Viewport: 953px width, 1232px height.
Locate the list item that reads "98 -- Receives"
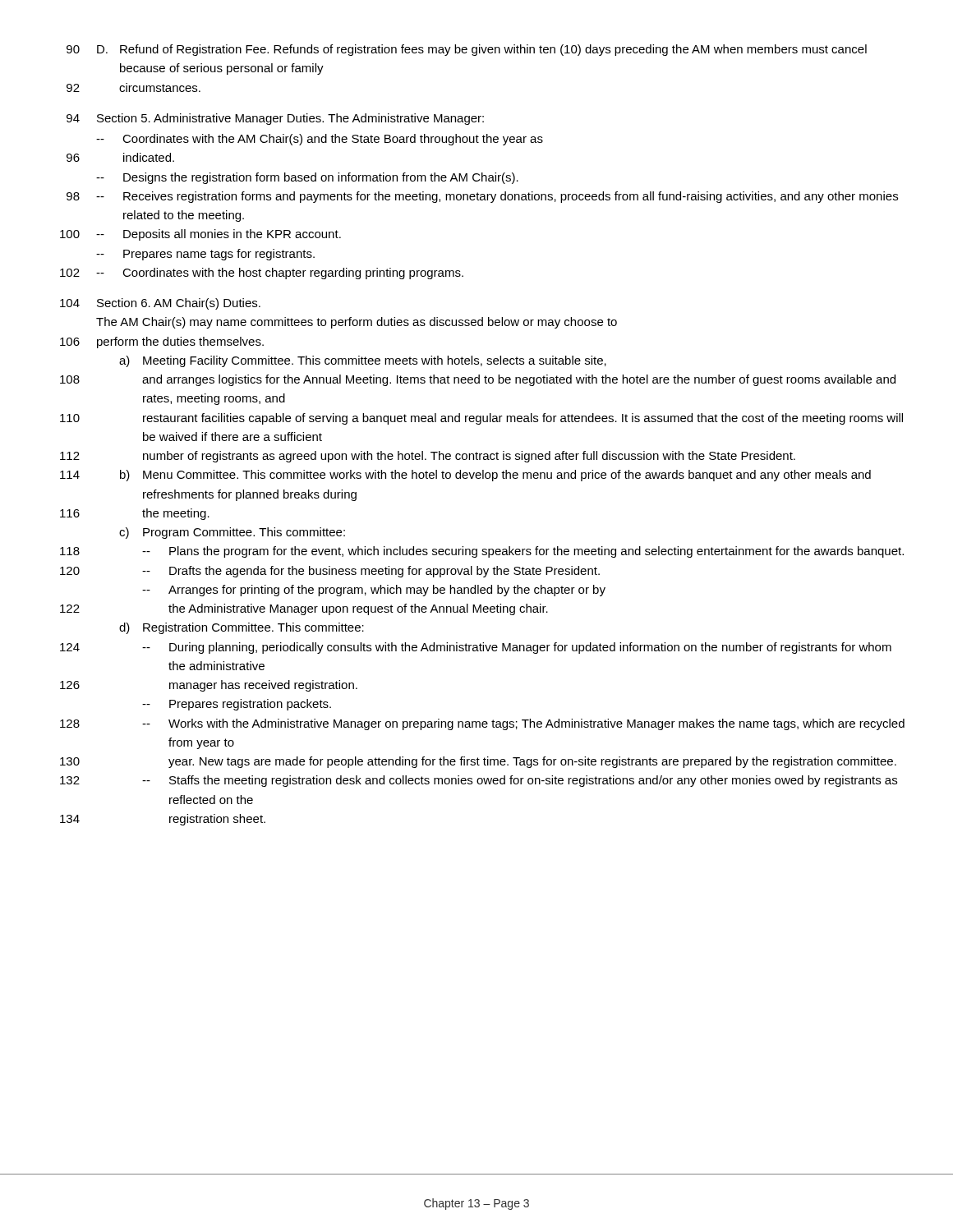[x=476, y=205]
